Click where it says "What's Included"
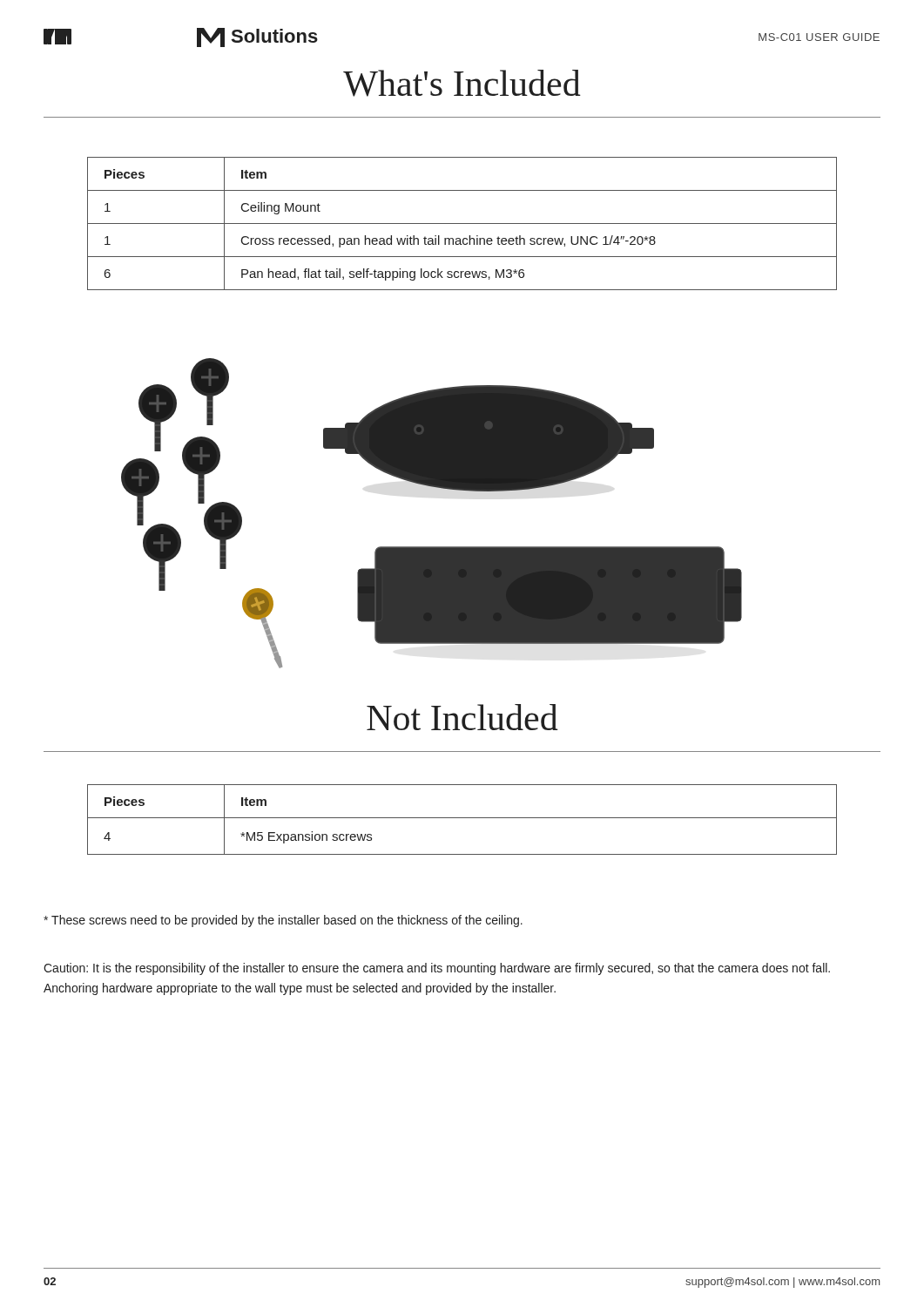Screen dimensions: 1307x924 click(462, 90)
